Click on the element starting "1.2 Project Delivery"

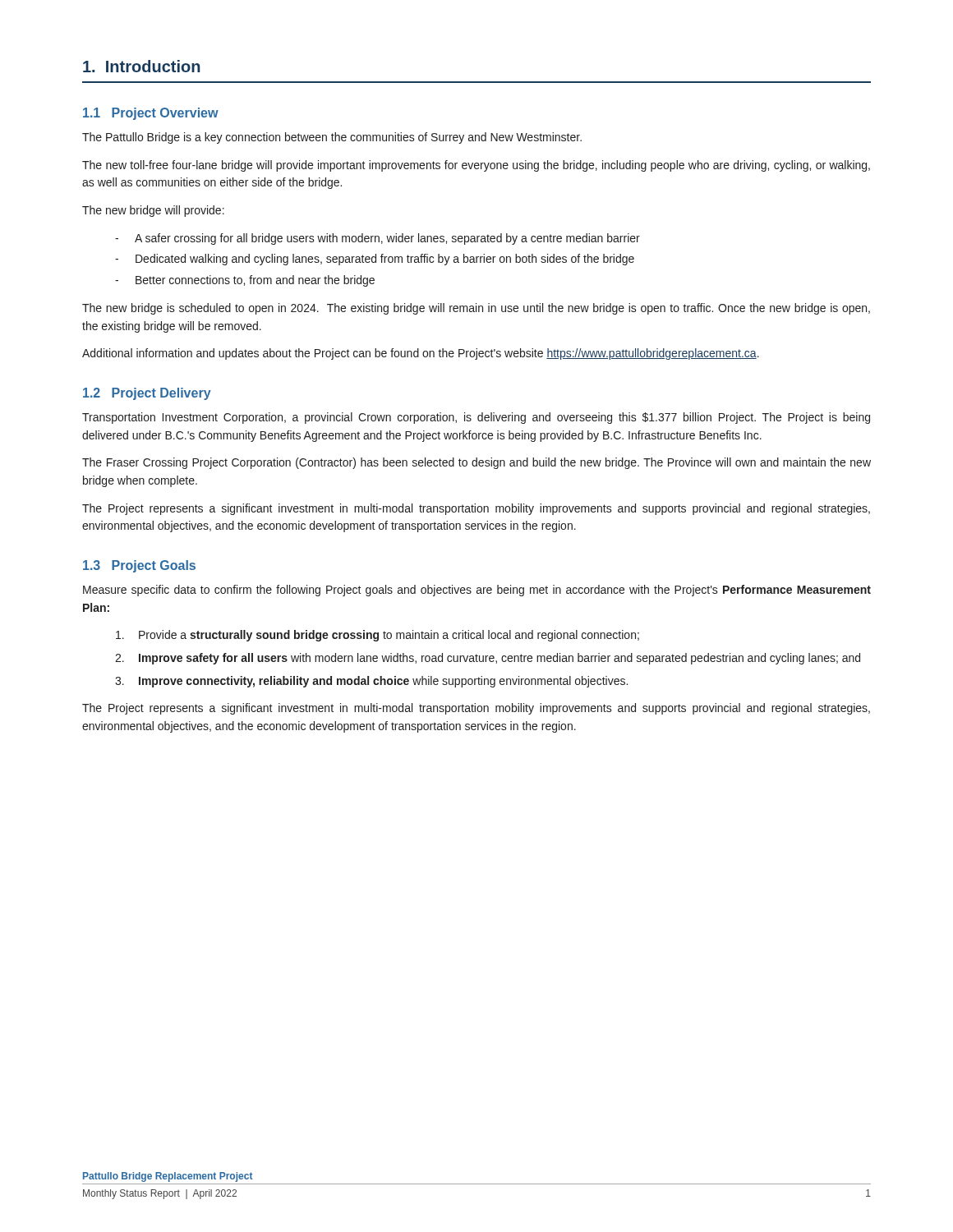(x=146, y=393)
